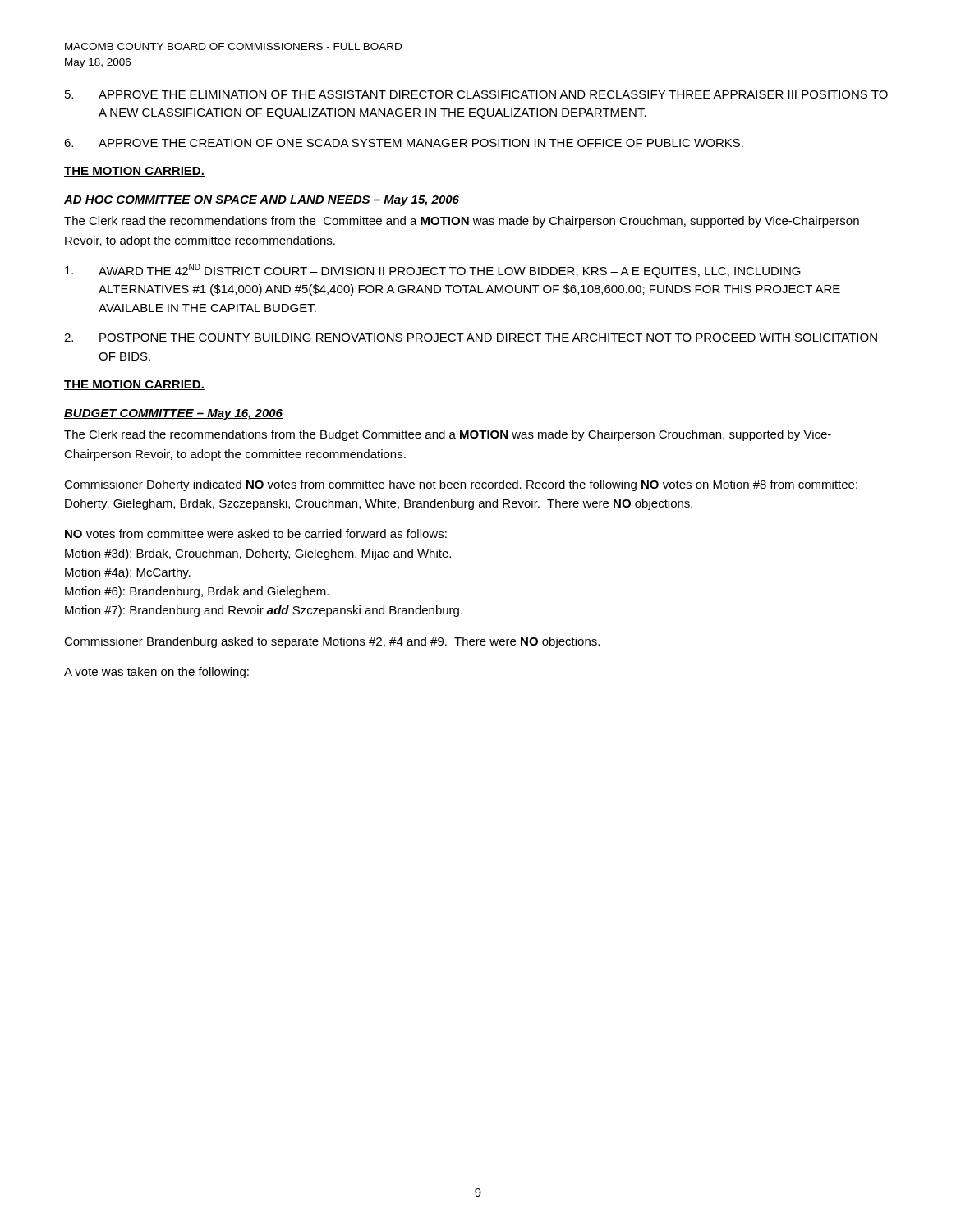956x1232 pixels.
Task: Navigate to the passage starting "2. POSTPONE THE COUNTY BUILDING RENOVATIONS PROJECT AND"
Action: click(478, 347)
